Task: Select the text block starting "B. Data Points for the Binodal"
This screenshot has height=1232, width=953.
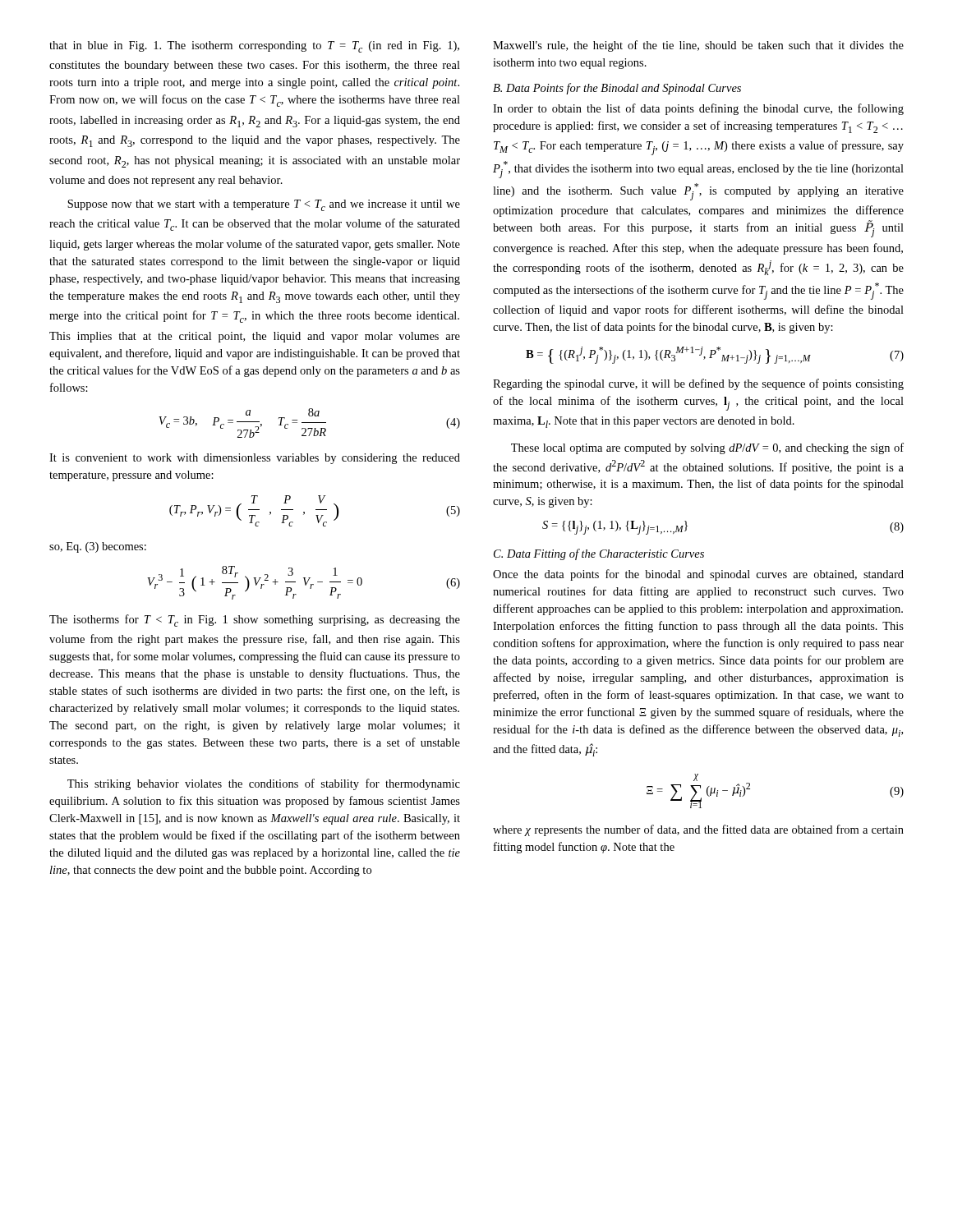Action: tap(698, 88)
